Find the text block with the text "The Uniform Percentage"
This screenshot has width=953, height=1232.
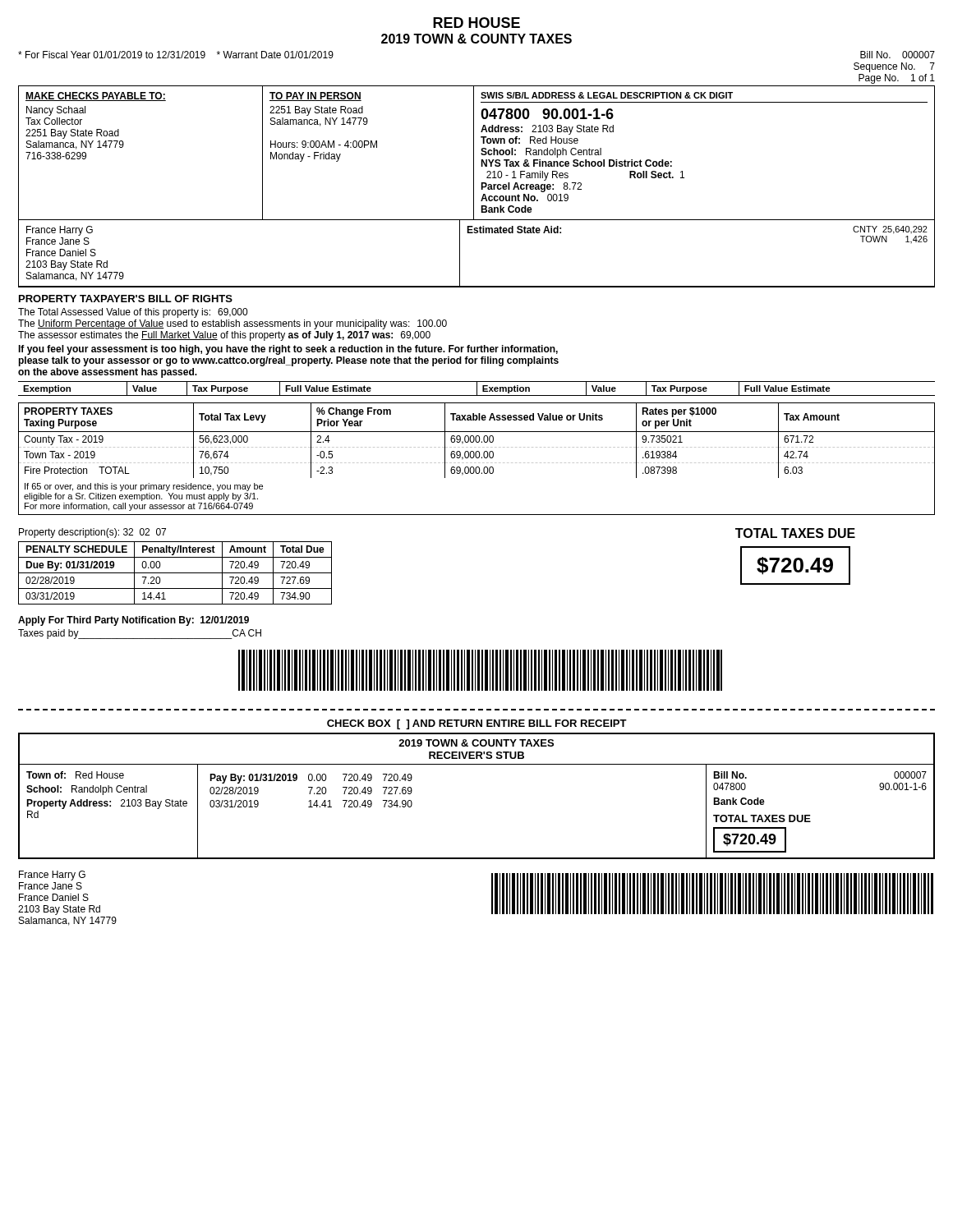[233, 324]
